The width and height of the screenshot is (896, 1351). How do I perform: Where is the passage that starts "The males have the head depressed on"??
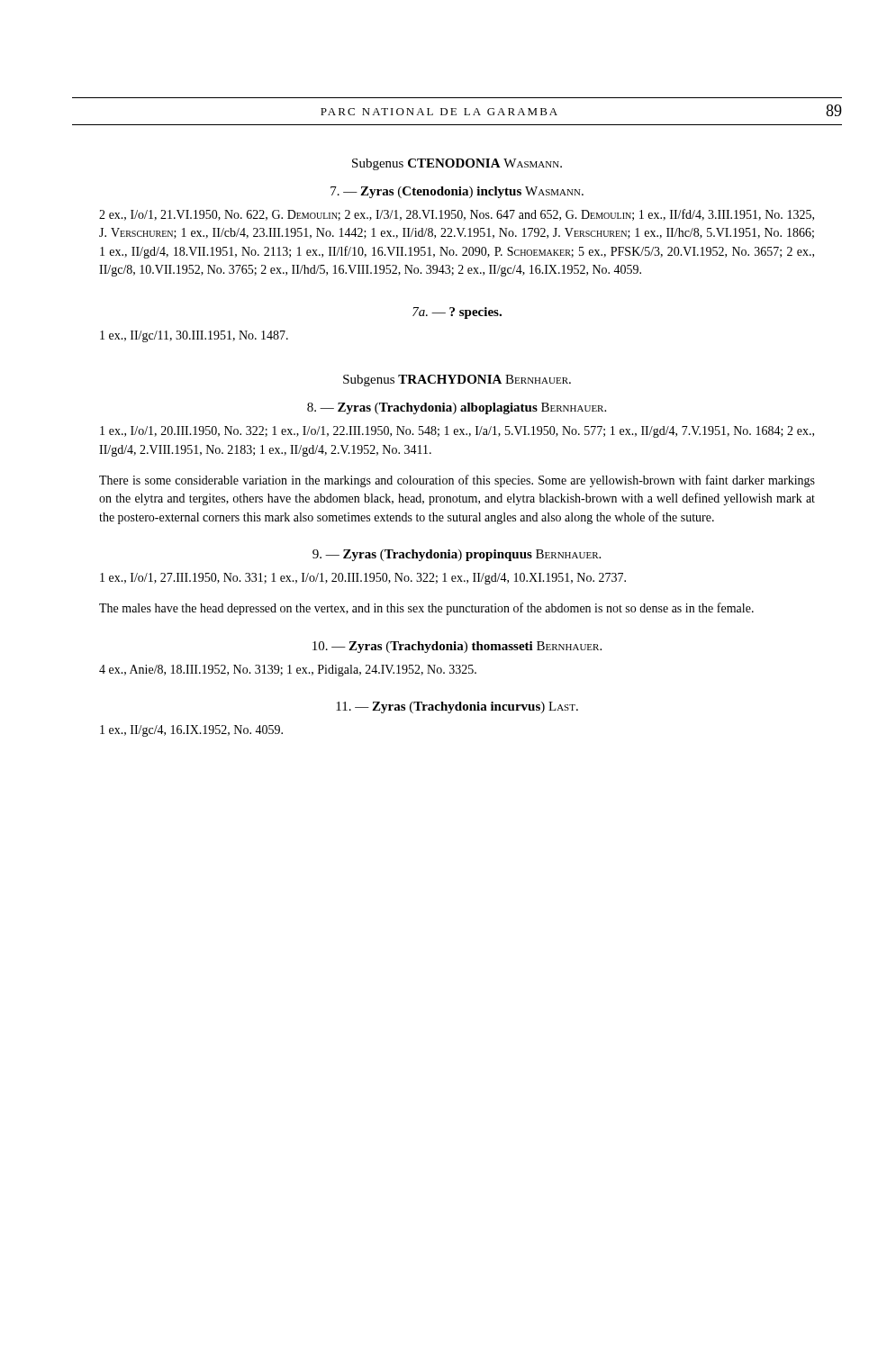pyautogui.click(x=427, y=609)
